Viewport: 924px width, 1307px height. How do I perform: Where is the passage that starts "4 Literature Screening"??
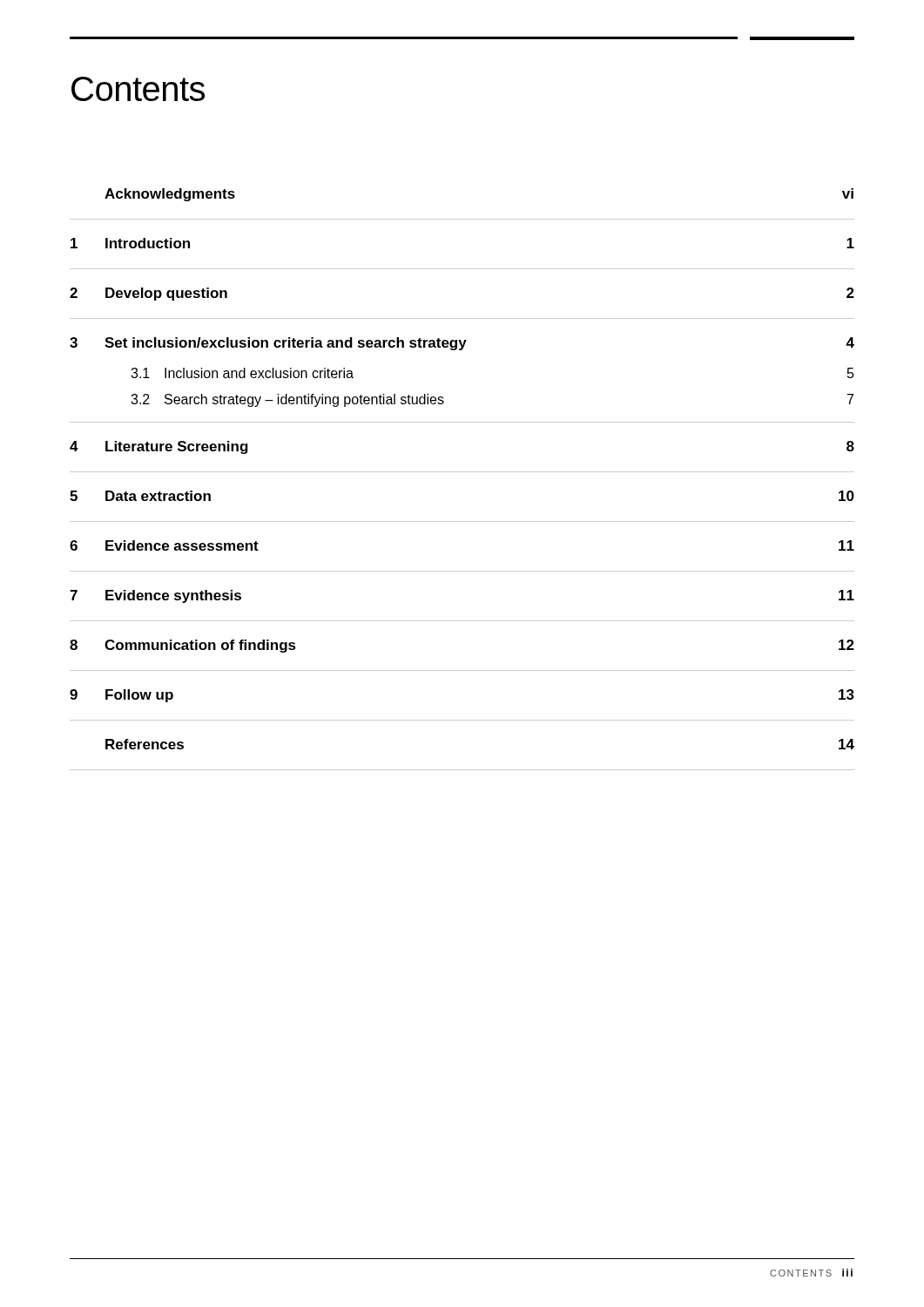point(182,447)
